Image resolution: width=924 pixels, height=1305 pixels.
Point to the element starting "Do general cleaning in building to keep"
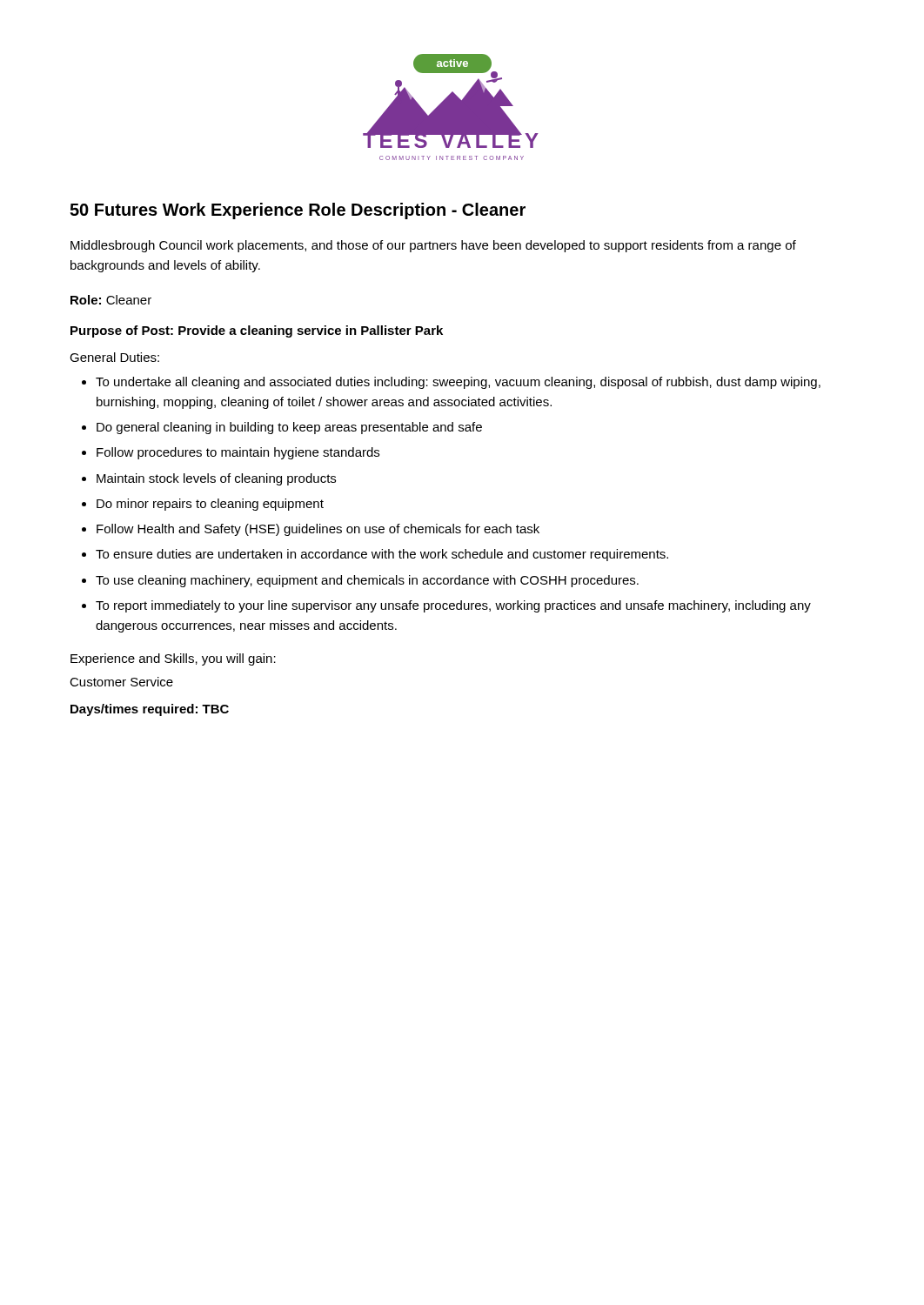(289, 427)
